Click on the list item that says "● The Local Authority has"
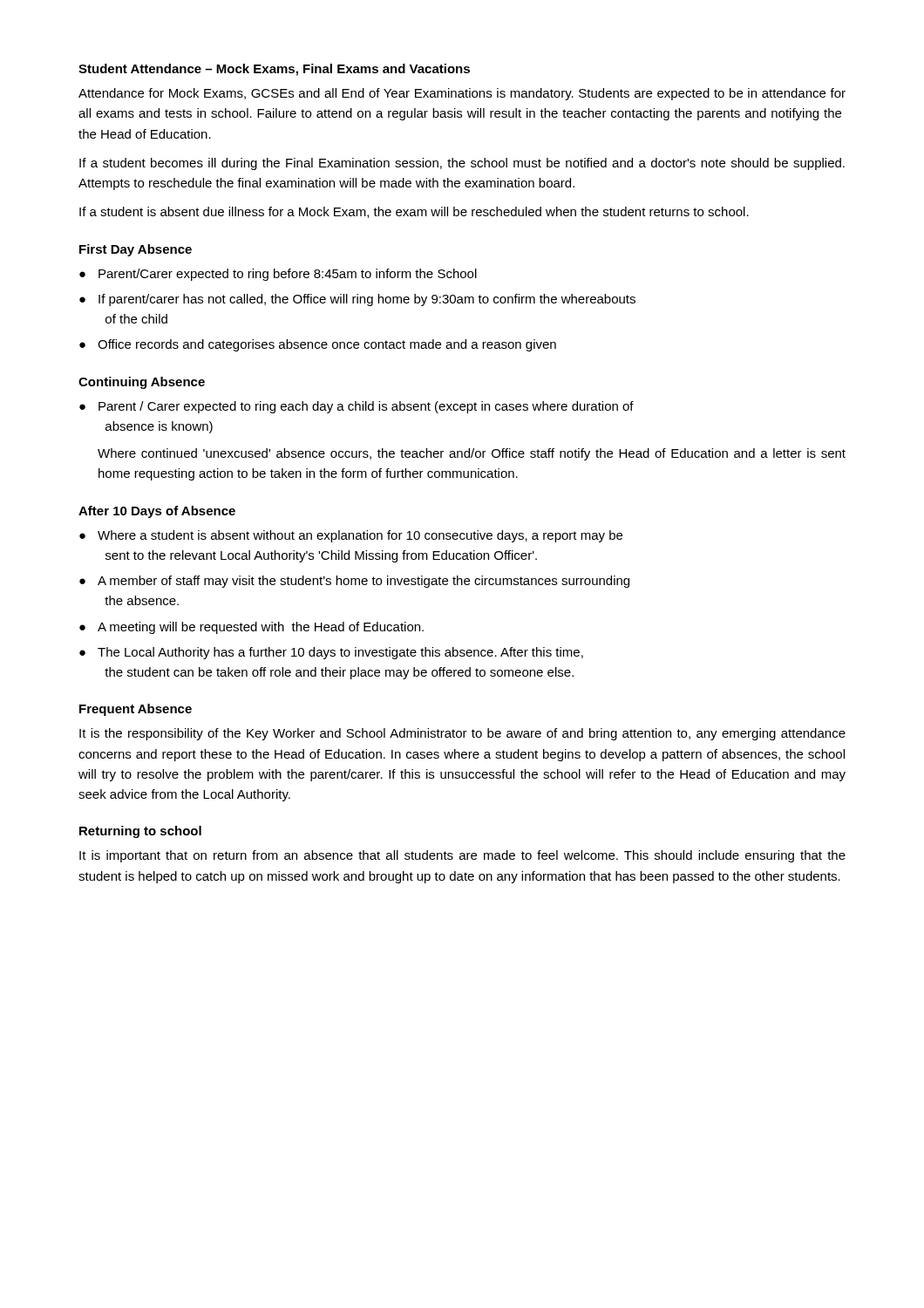Screen dimensions: 1308x924 tap(331, 660)
